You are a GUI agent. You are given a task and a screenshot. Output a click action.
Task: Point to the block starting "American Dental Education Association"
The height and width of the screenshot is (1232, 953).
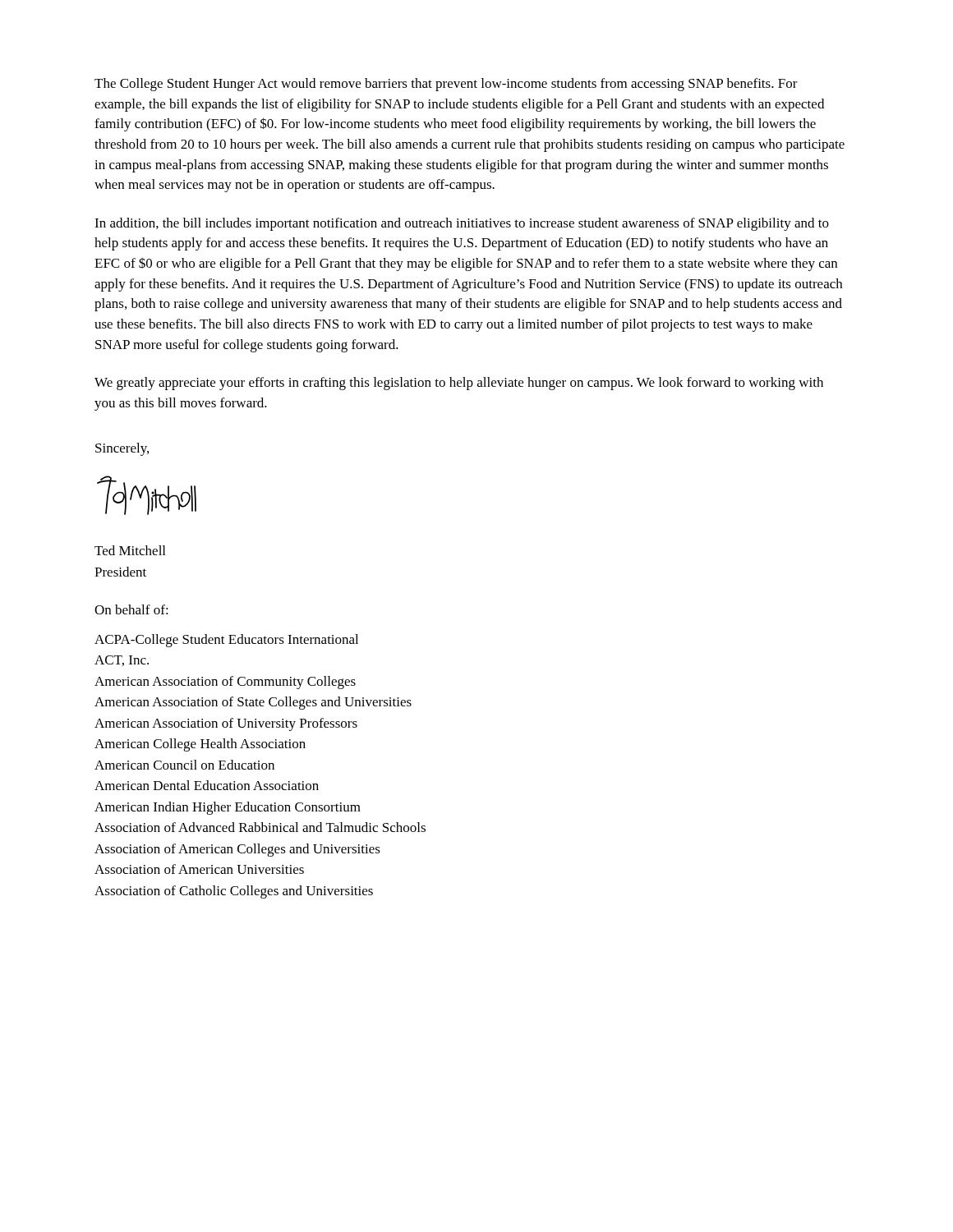coord(207,786)
